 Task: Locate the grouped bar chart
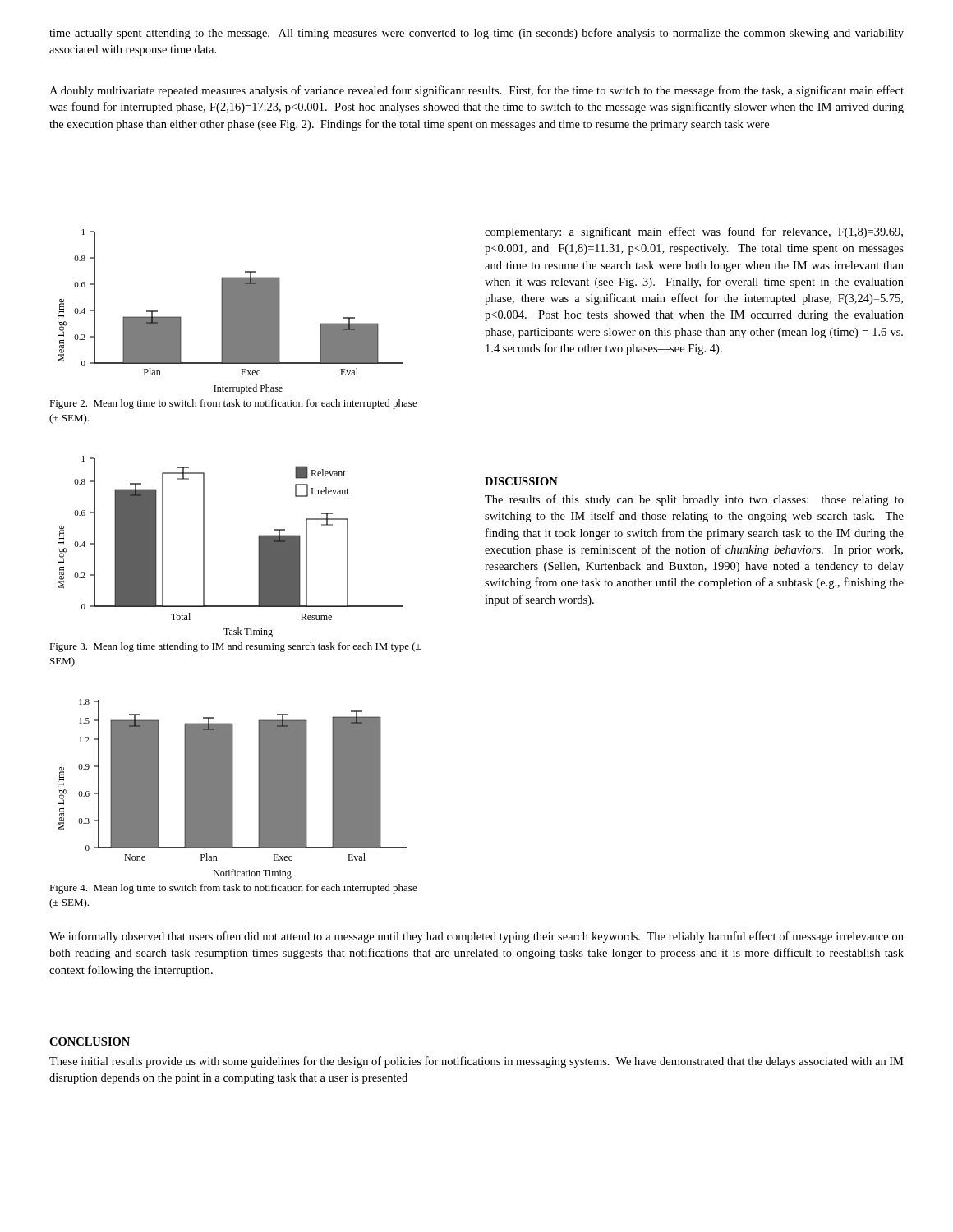238,545
